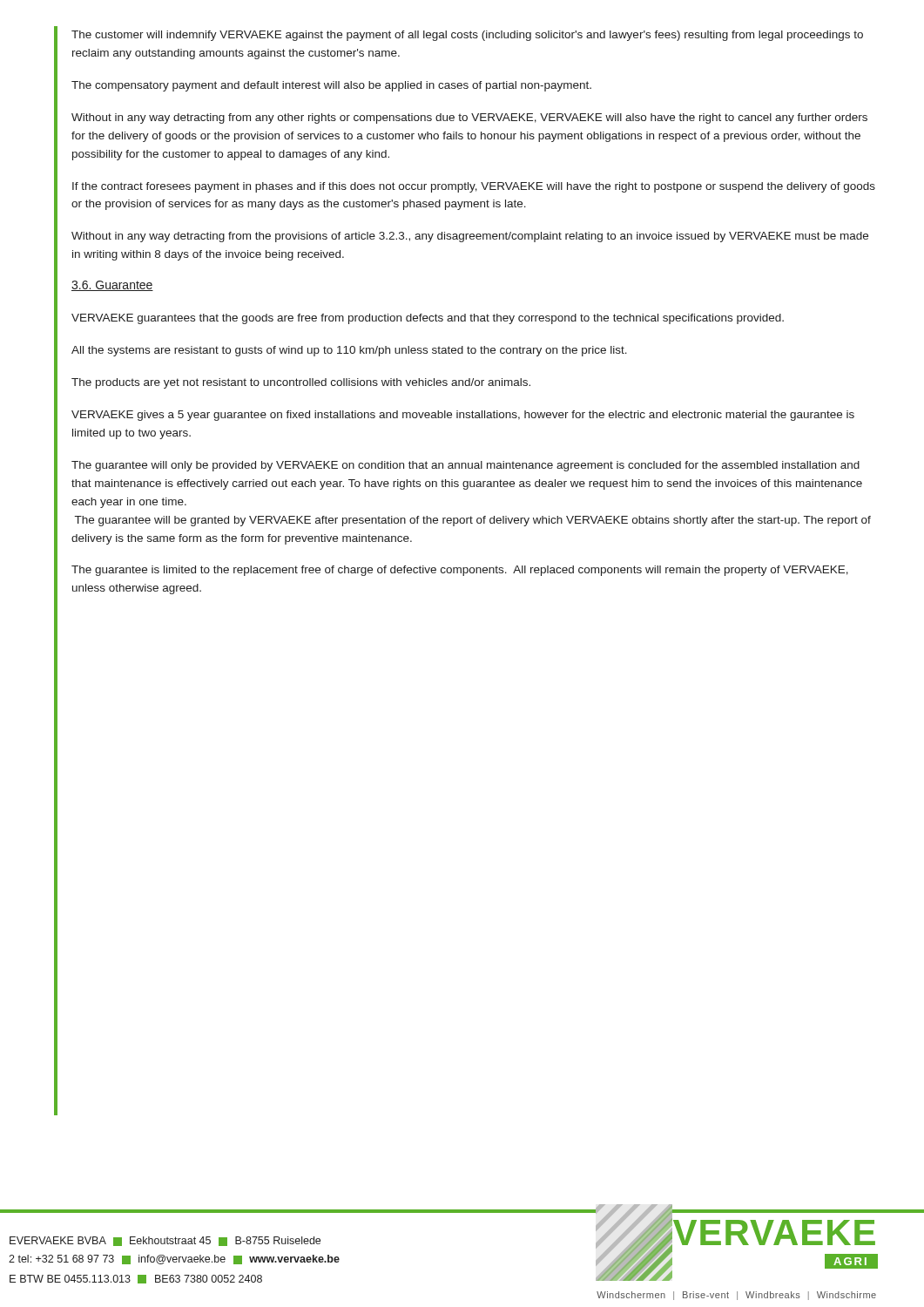This screenshot has width=924, height=1307.
Task: Select the block starting "VERVAEKE guarantees that the goods are free"
Action: tap(428, 318)
